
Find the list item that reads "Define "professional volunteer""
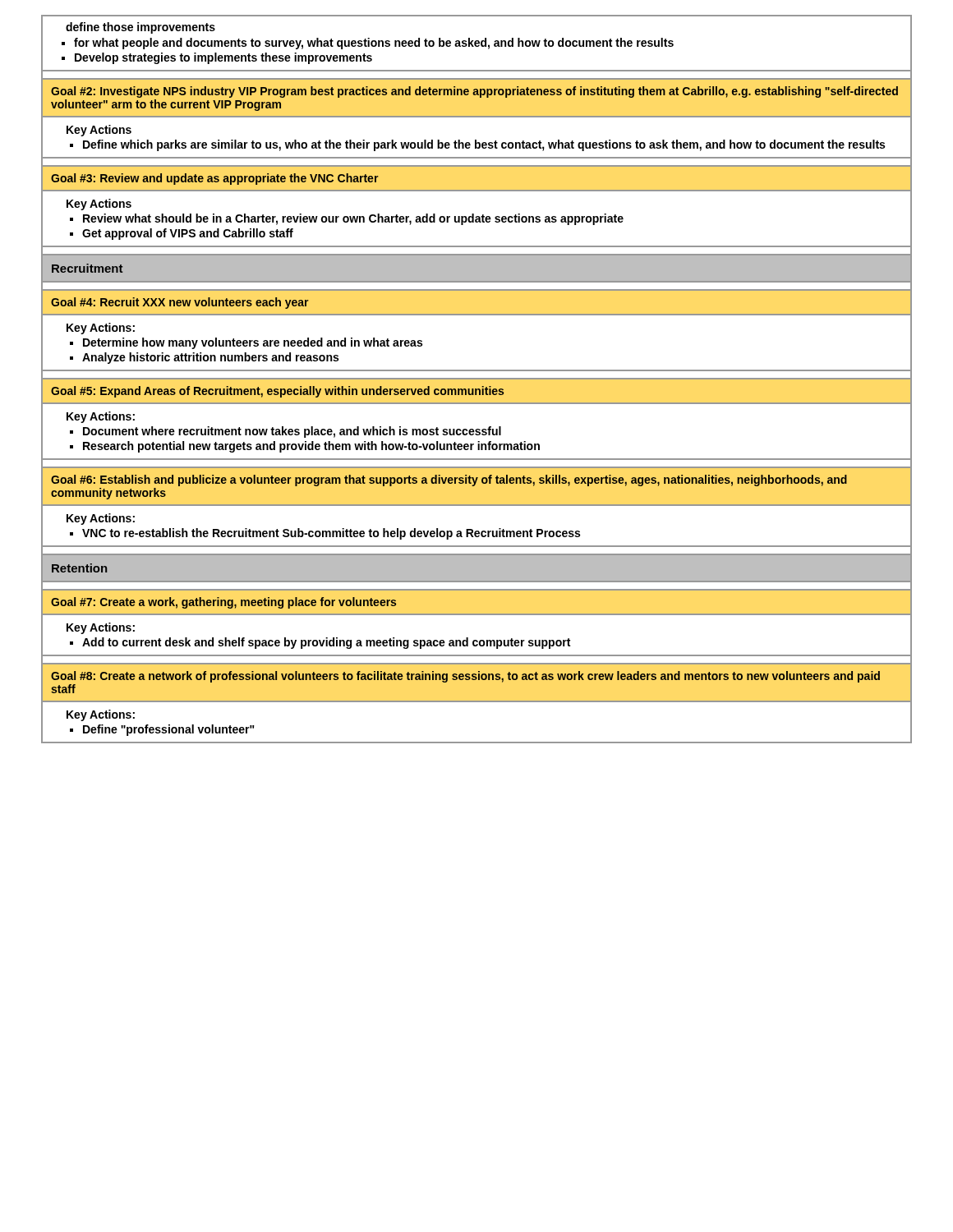tap(168, 729)
